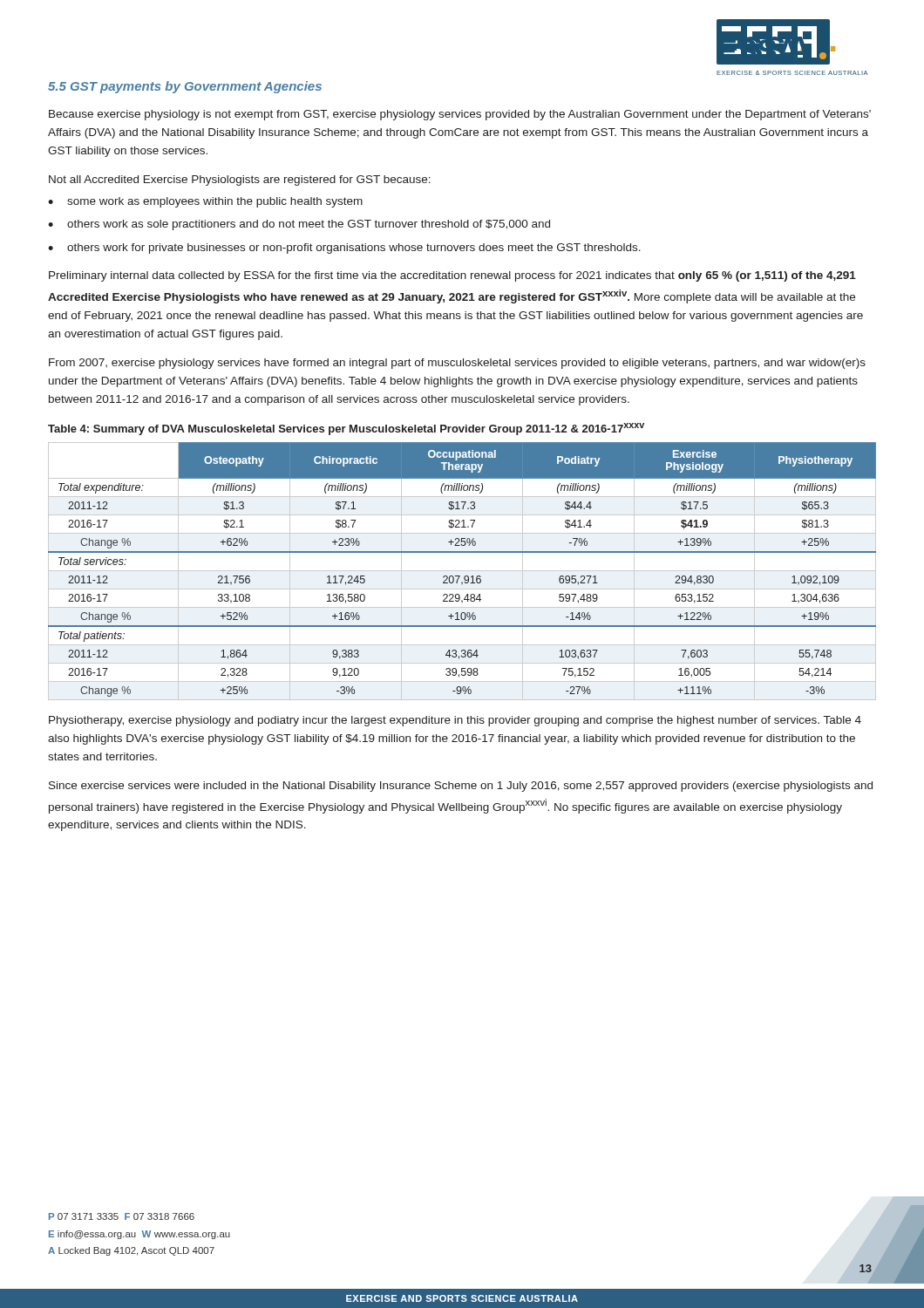This screenshot has height=1308, width=924.
Task: Select a logo
Action: click(x=804, y=50)
